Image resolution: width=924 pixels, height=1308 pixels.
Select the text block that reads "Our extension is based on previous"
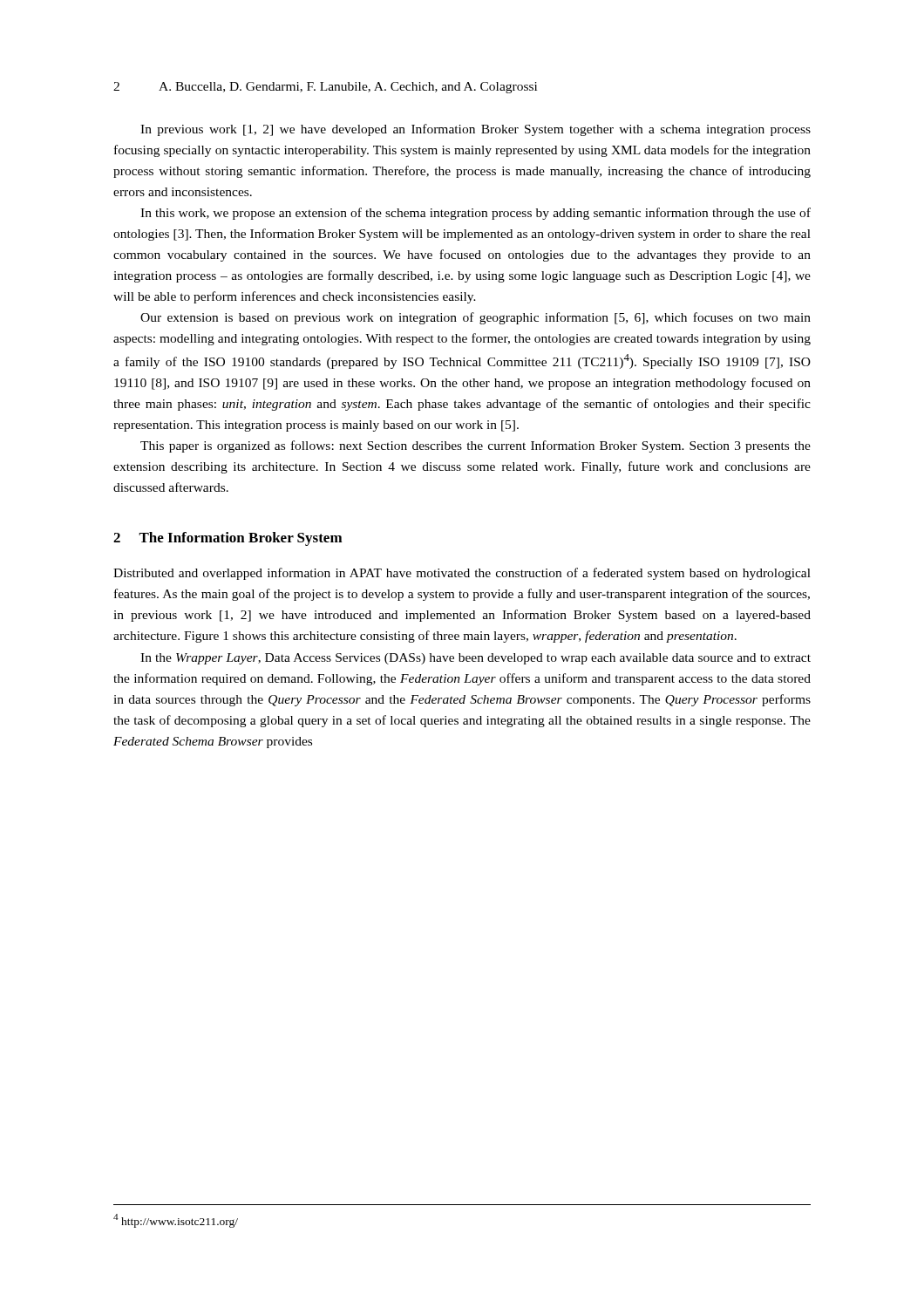[462, 371]
